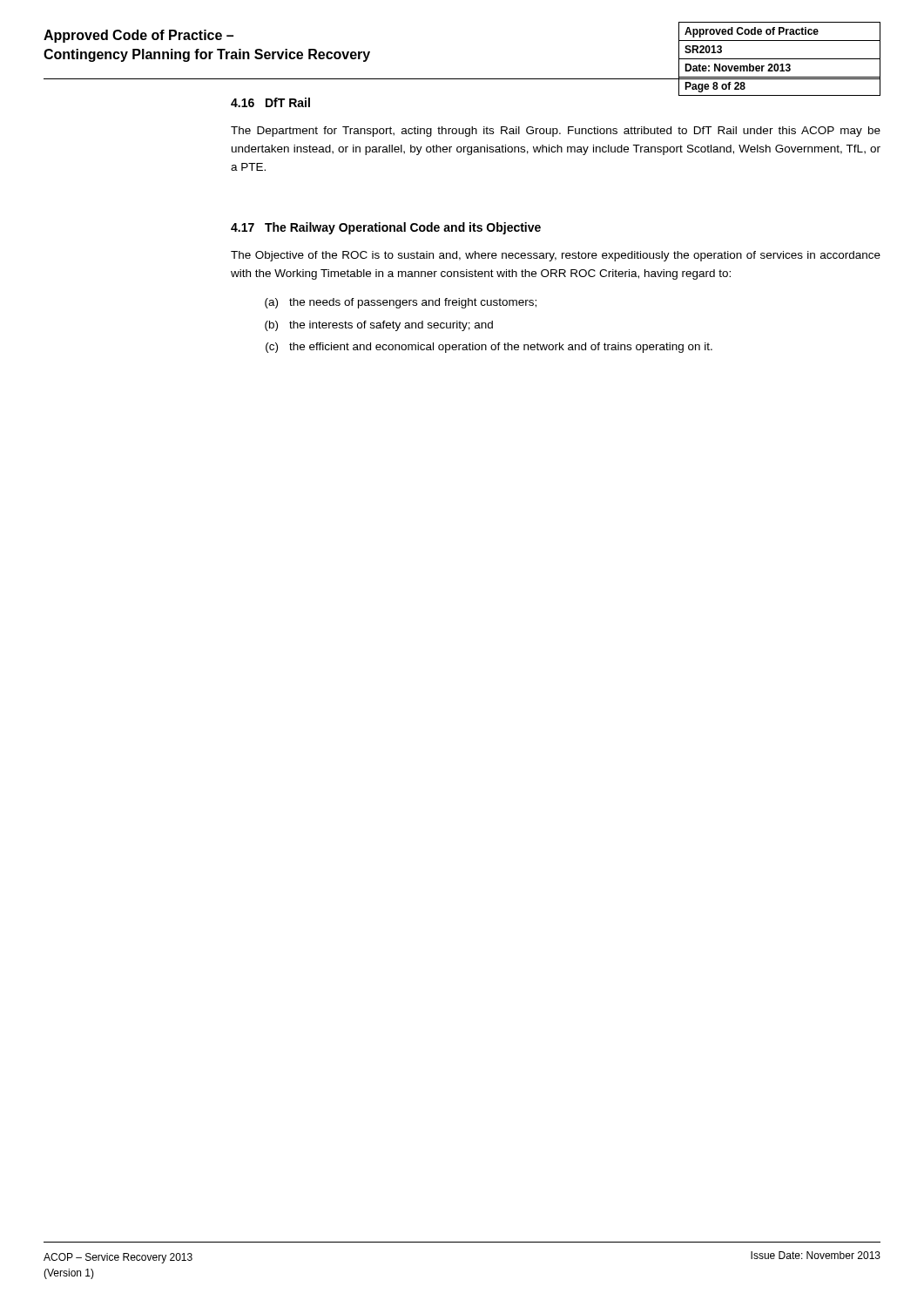This screenshot has height=1307, width=924.
Task: Point to the block beginning "(b) the interests of safety and security;"
Action: pos(362,325)
